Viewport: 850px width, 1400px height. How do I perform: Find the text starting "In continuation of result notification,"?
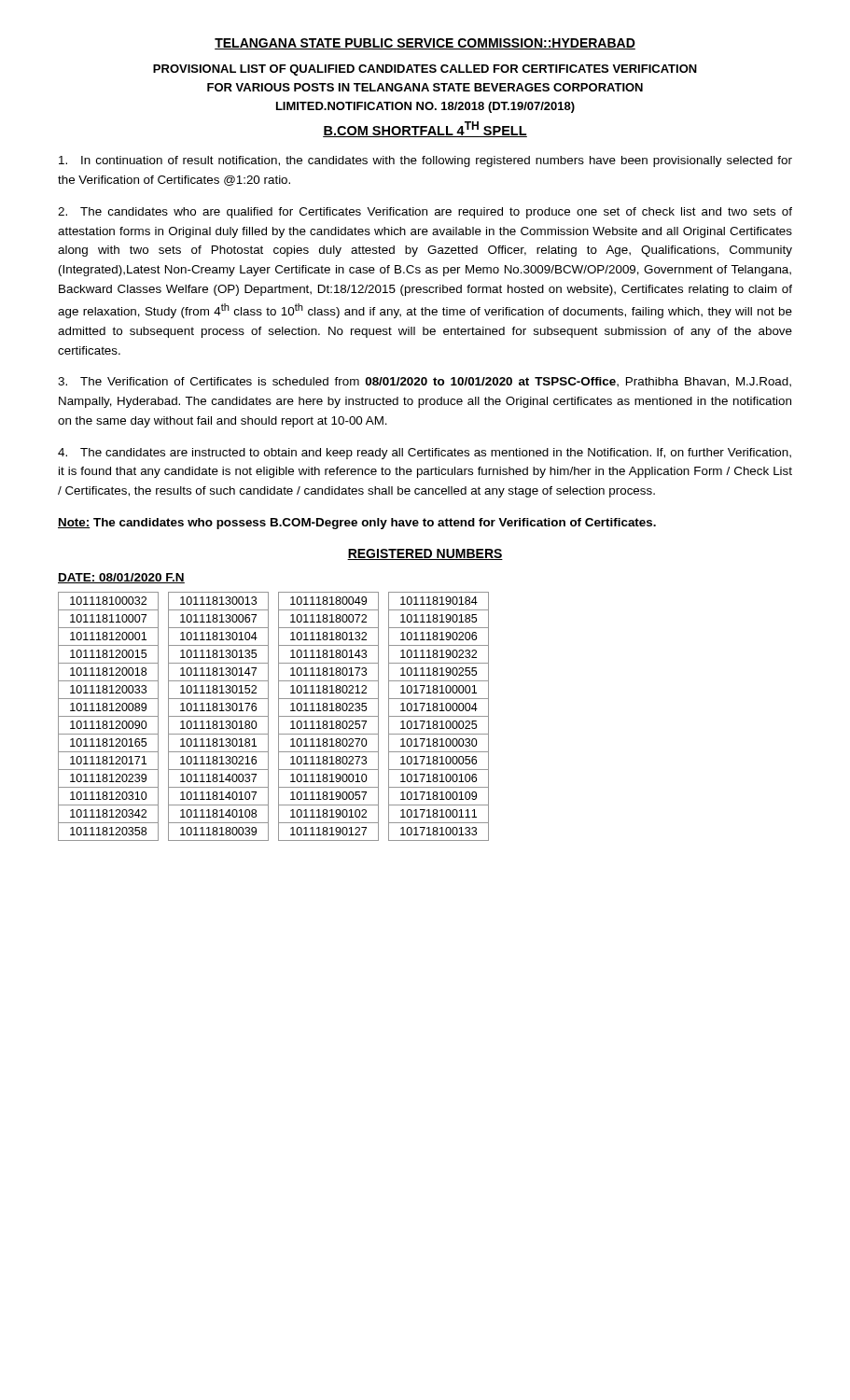click(425, 169)
